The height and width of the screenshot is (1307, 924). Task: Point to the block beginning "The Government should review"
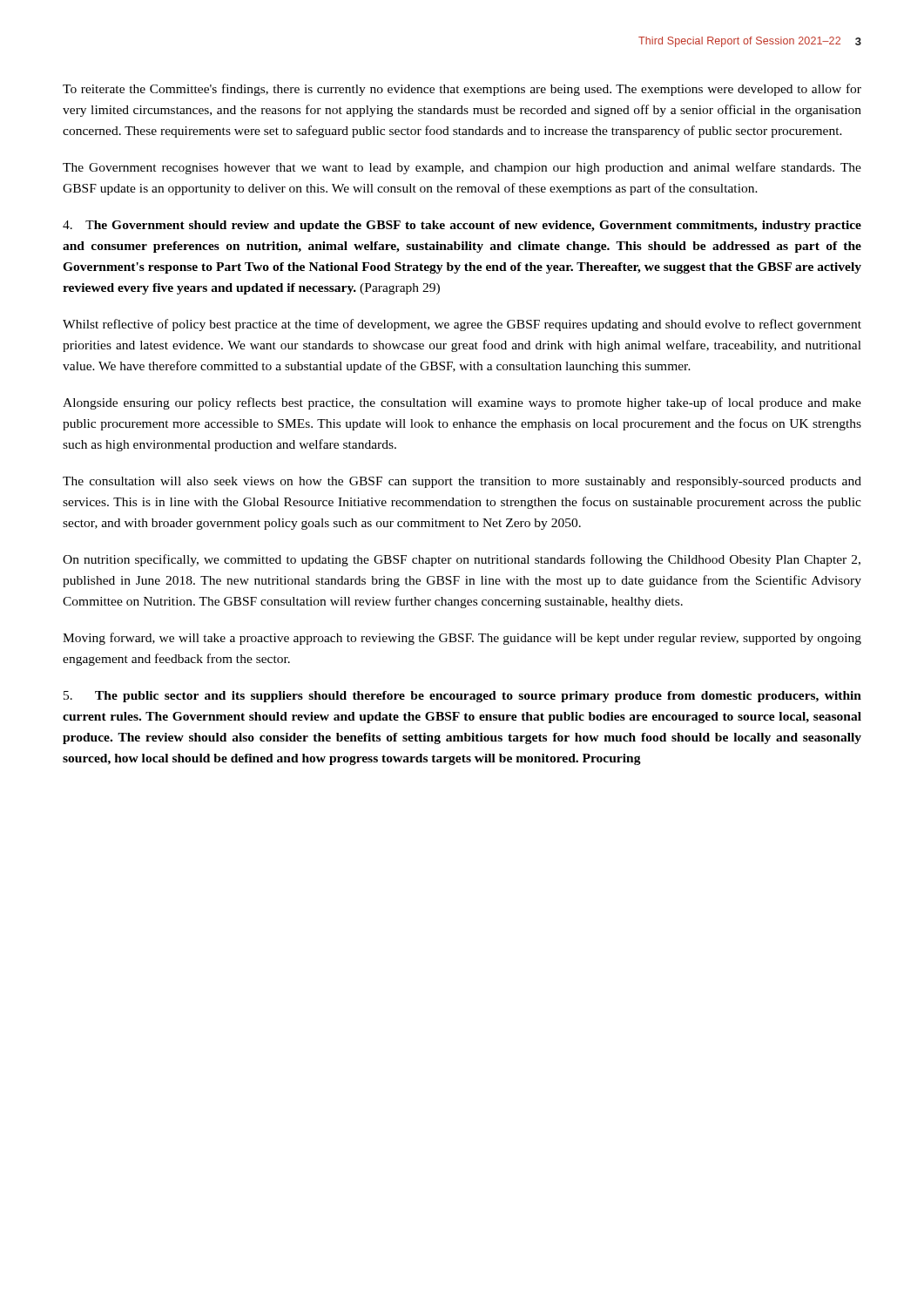click(x=462, y=256)
